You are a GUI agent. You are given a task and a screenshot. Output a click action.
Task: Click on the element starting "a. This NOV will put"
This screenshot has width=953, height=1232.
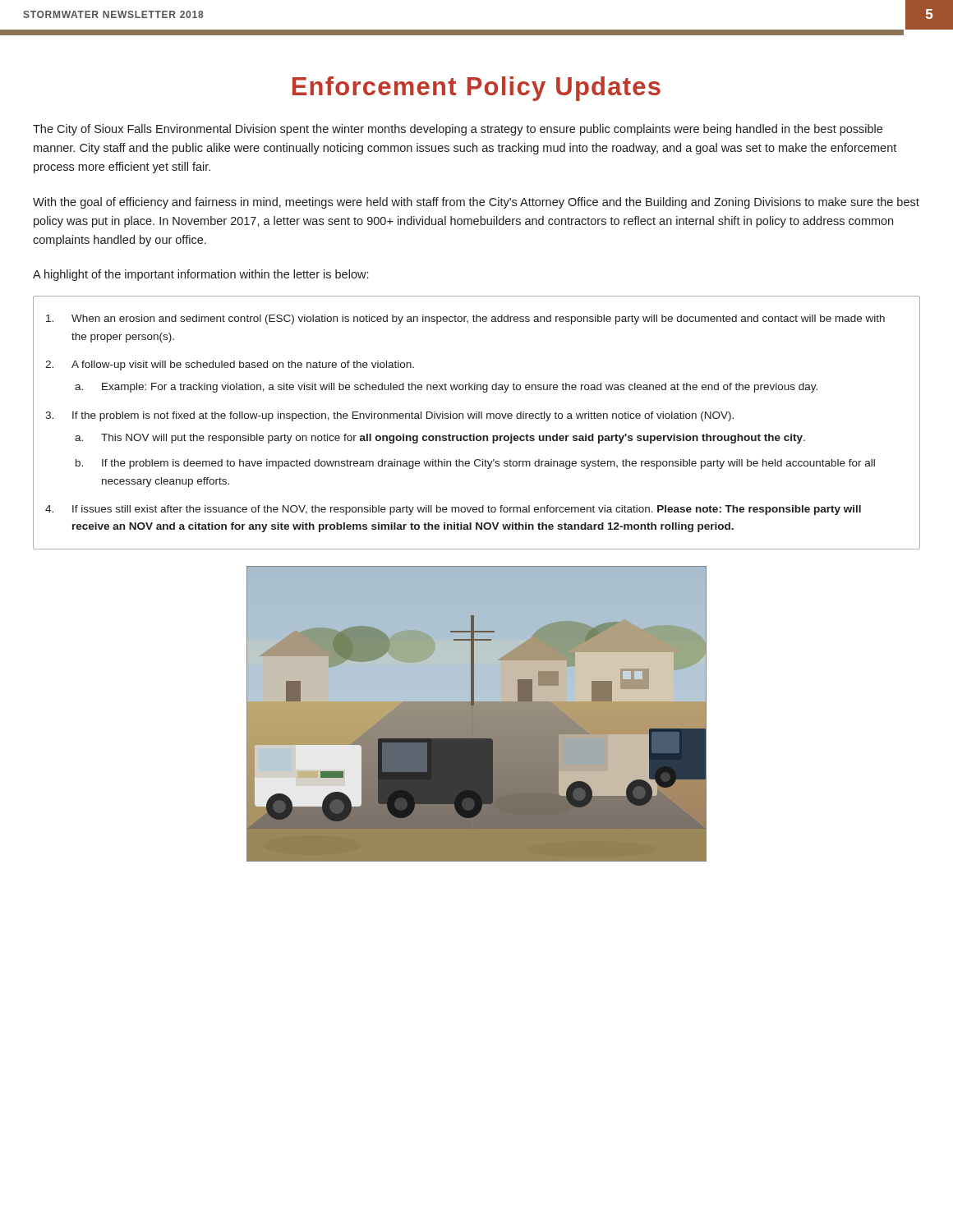(440, 437)
